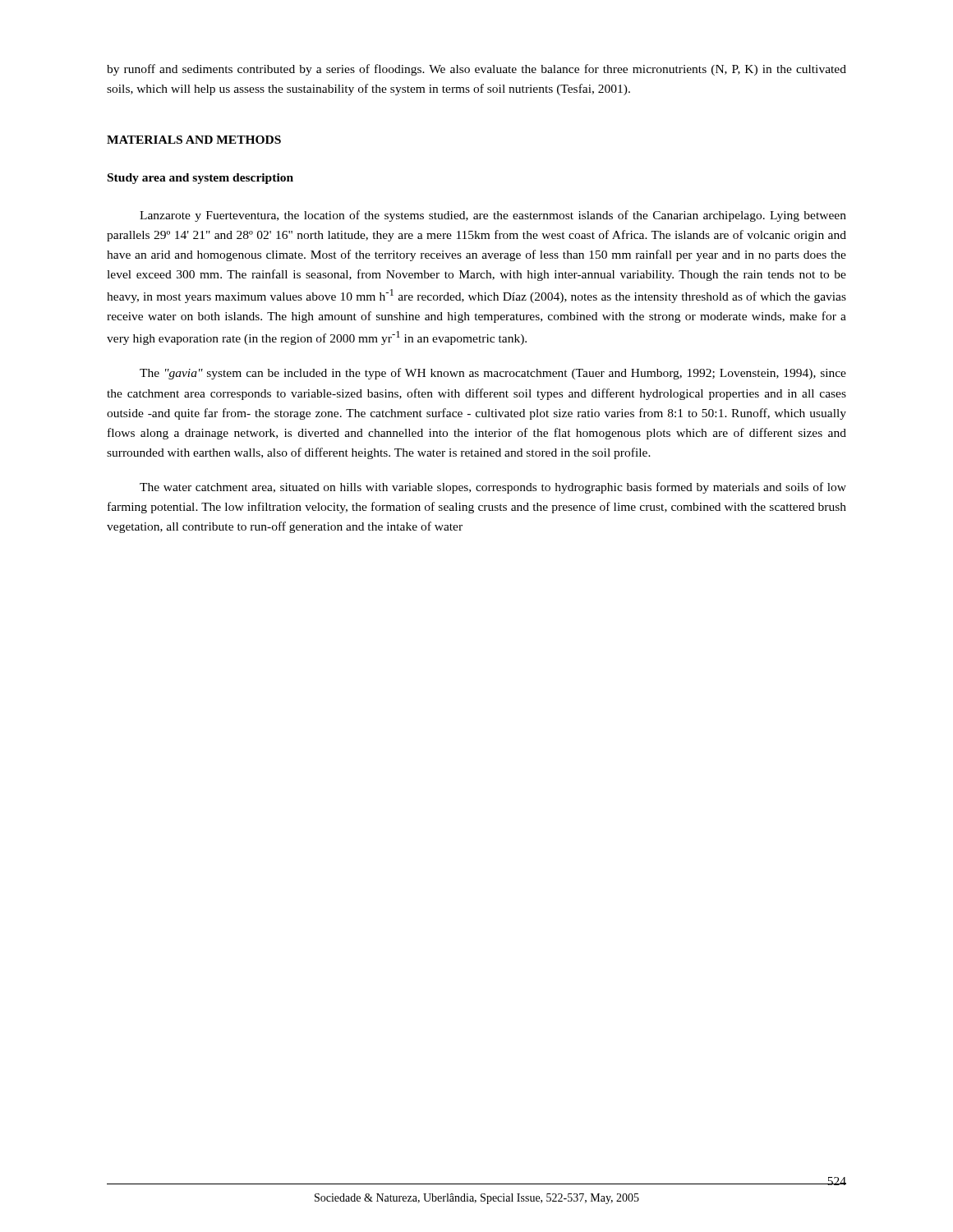Image resolution: width=953 pixels, height=1232 pixels.
Task: Click on the text starting "MATERIALS AND METHODS"
Action: point(194,139)
